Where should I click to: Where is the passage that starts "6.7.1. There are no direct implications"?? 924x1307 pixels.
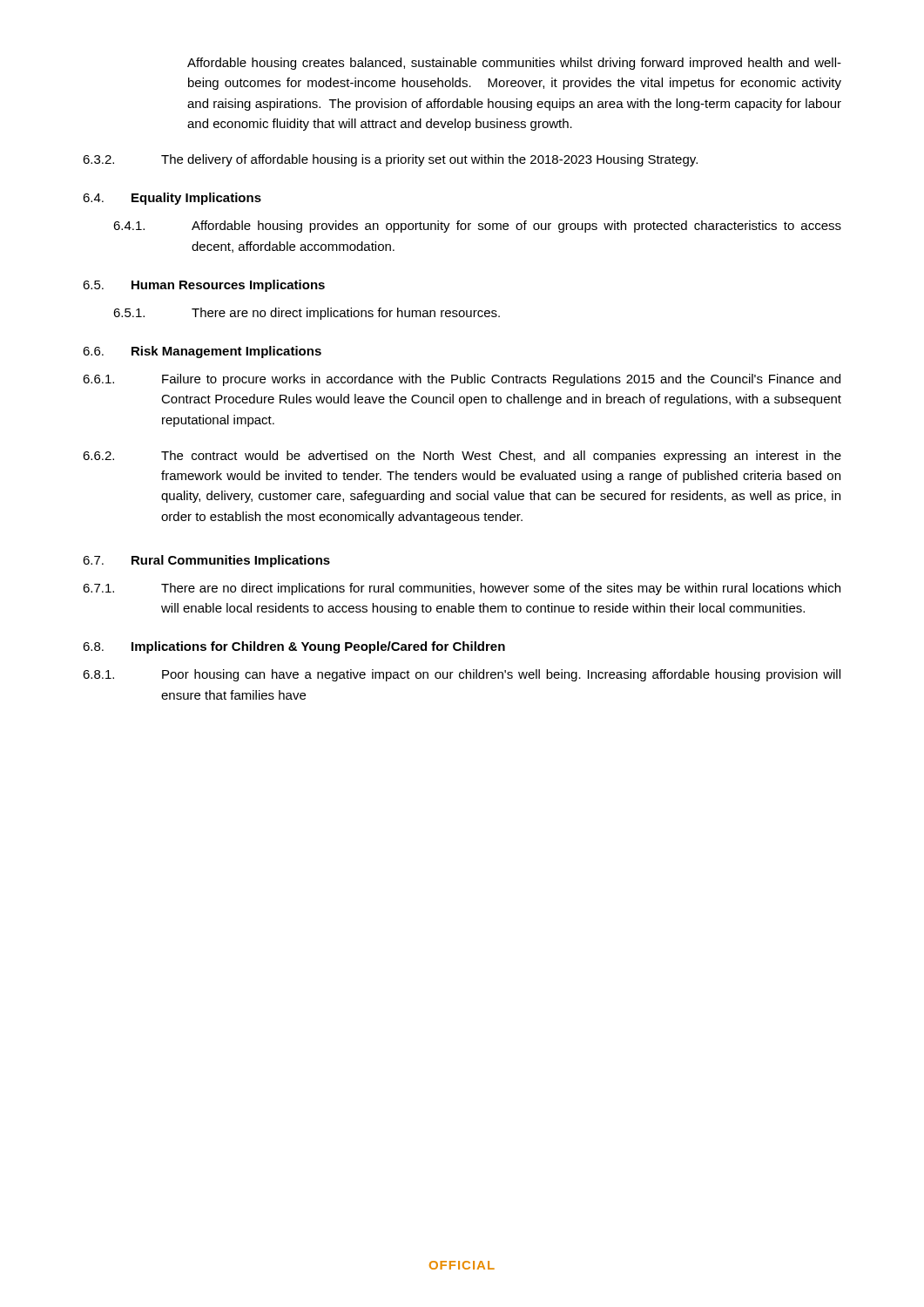[x=462, y=598]
